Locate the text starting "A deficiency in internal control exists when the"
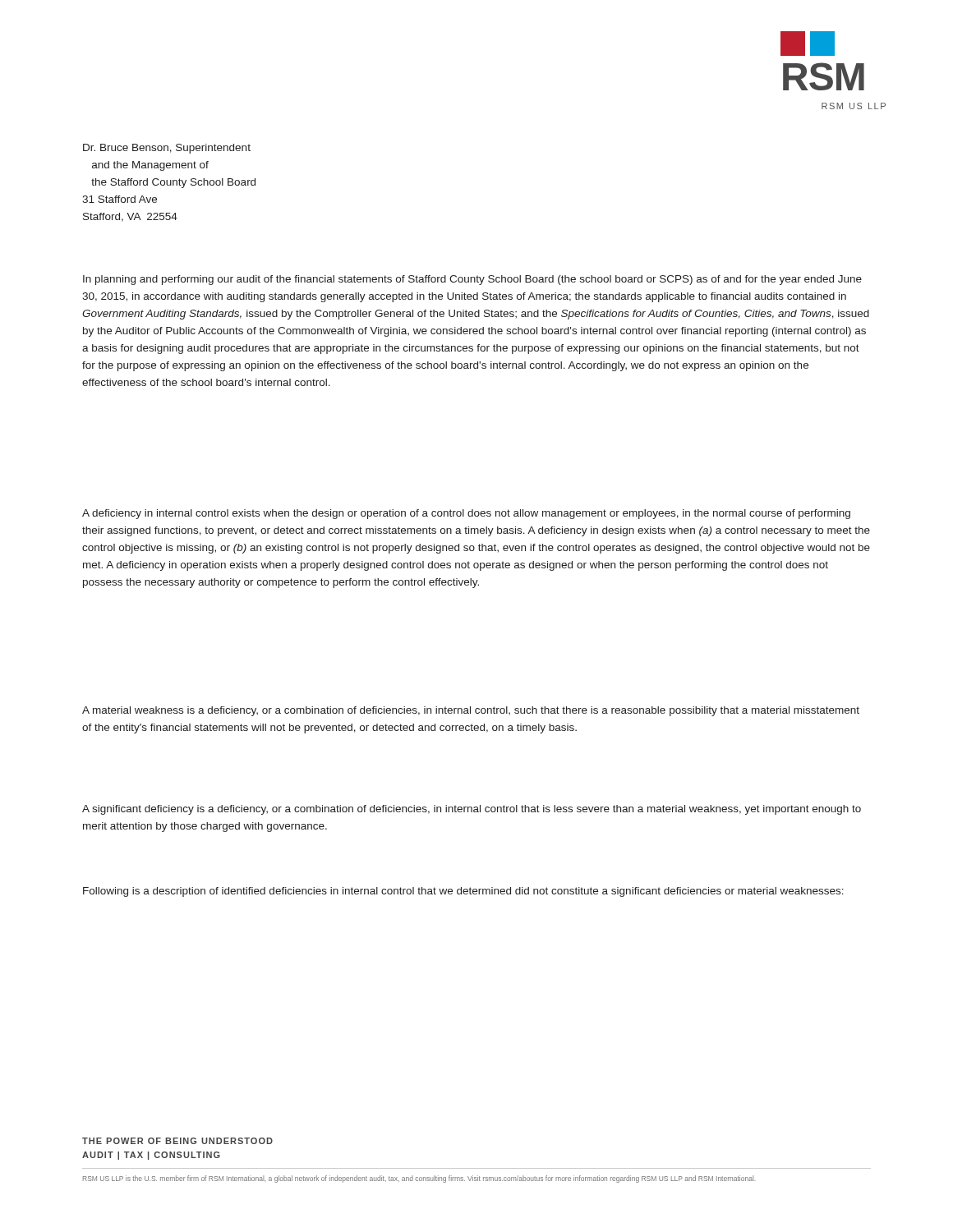The image size is (953, 1232). (476, 547)
